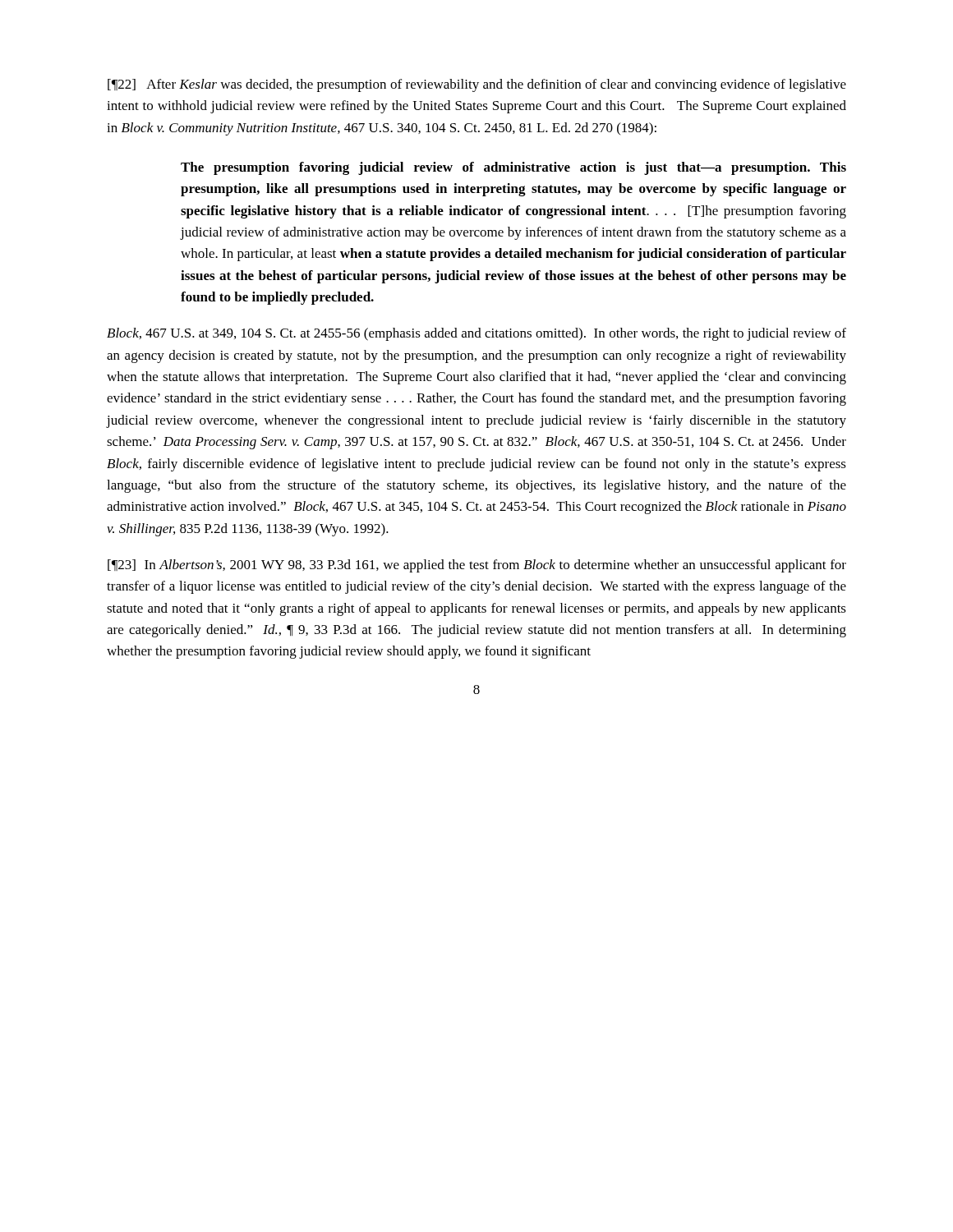
Task: Select the text block with the text "[¶22] After Keslar was decided,"
Action: [x=476, y=106]
